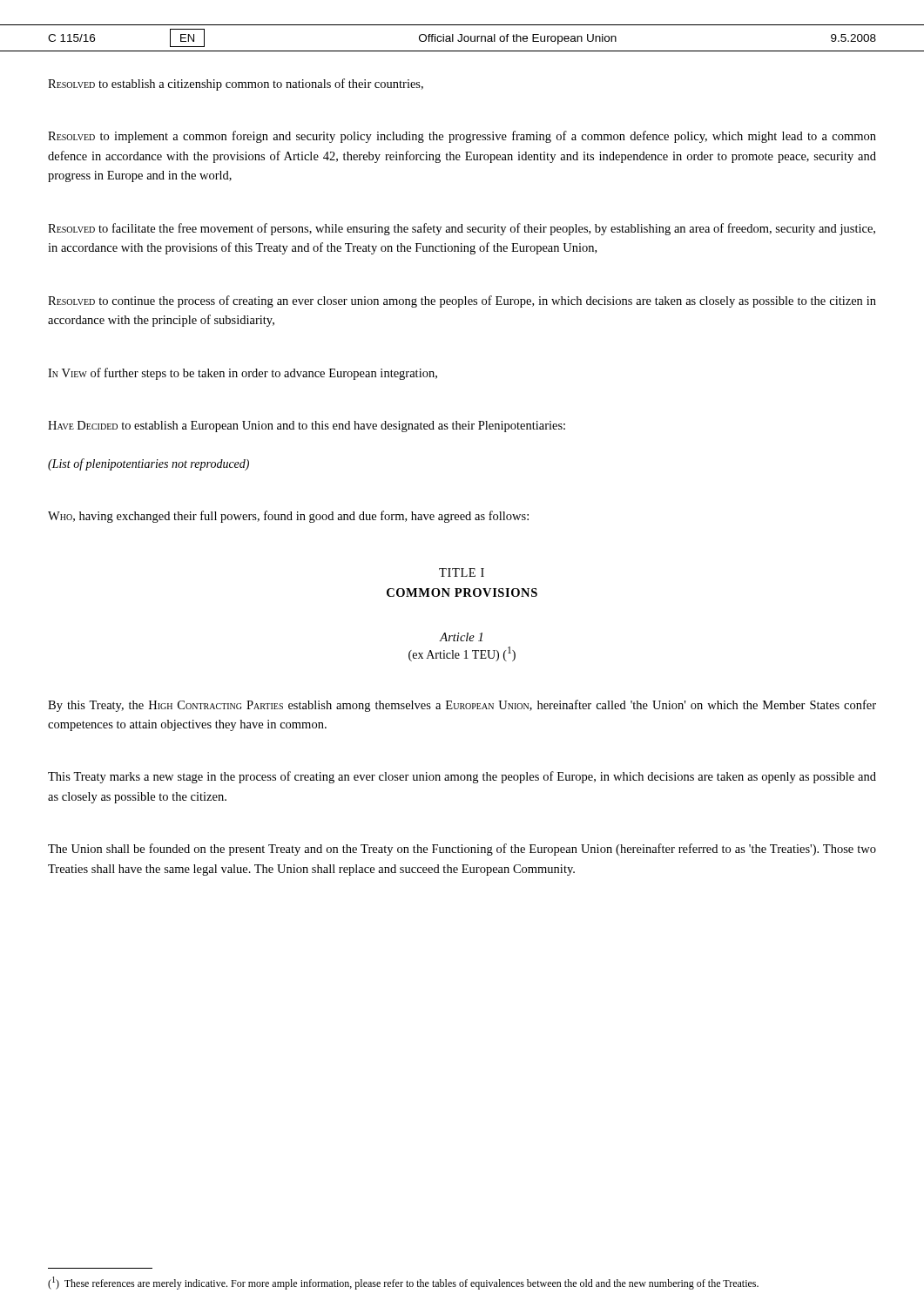Select the region starting "Resolved to implement a common foreign and security"
This screenshot has height=1307, width=924.
462,156
